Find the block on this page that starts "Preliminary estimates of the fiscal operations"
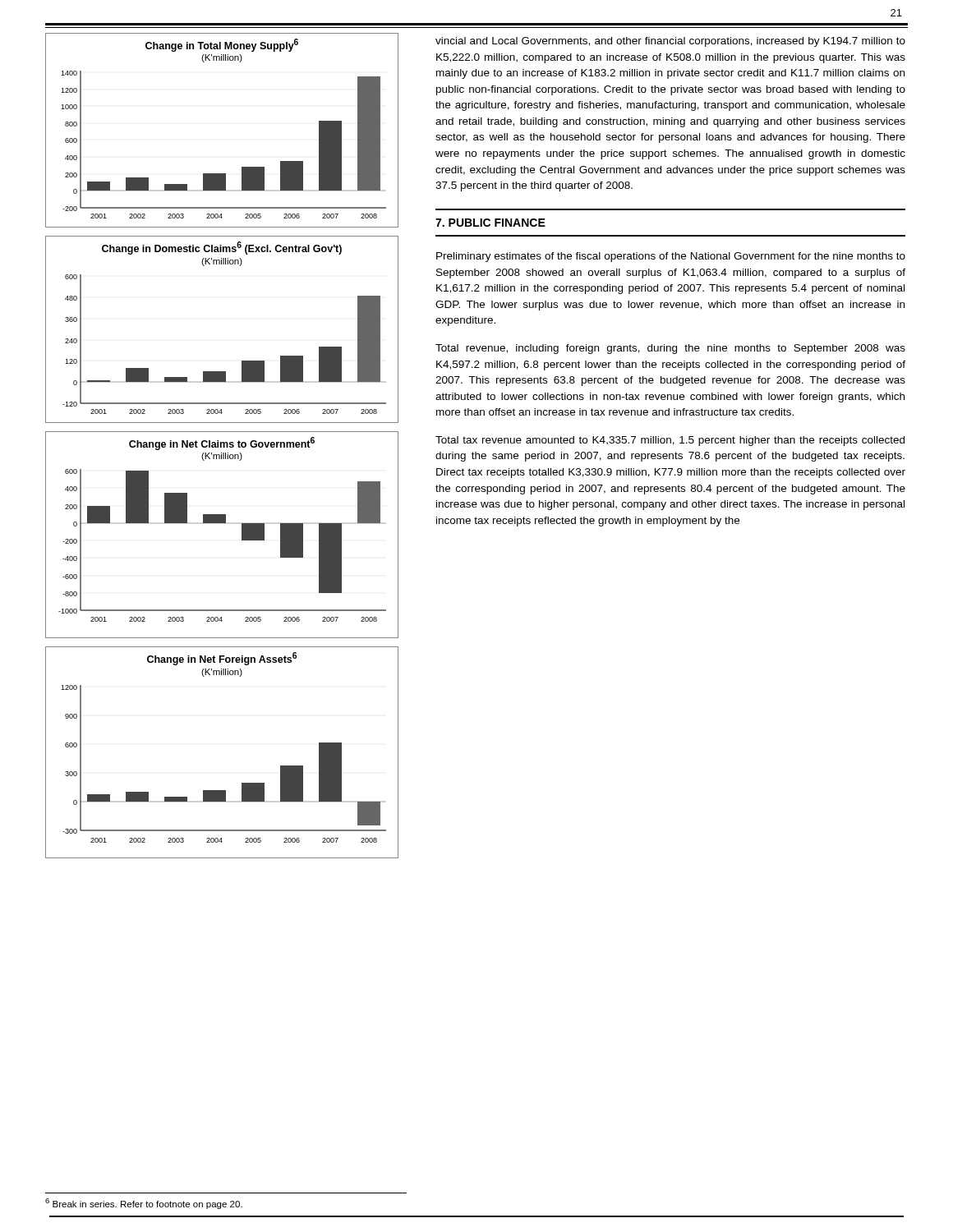Viewport: 953px width, 1232px height. pos(670,288)
